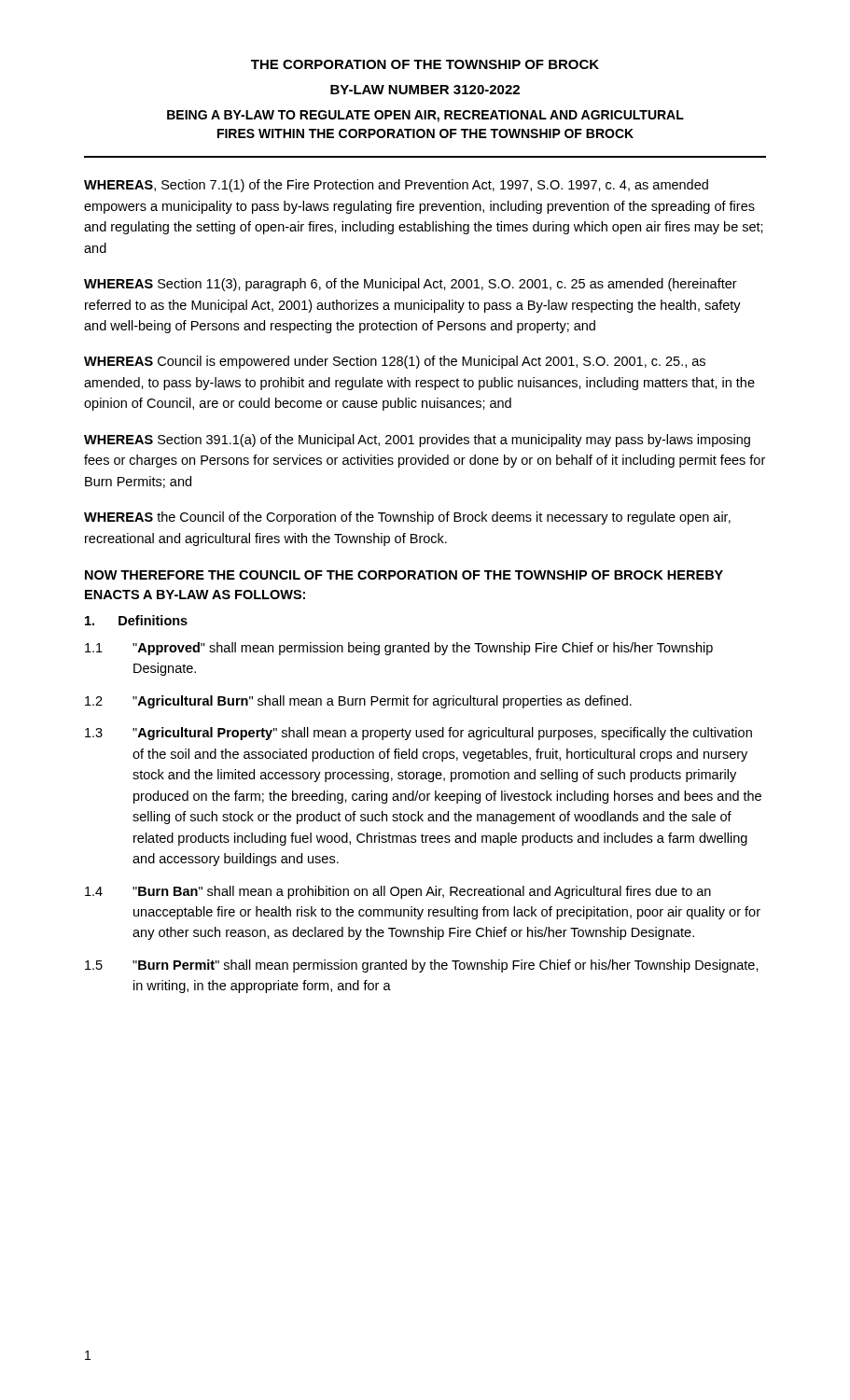Find the block on this page that starts "WHEREAS, Section 7.1(1) of the Fire"
The width and height of the screenshot is (850, 1400).
[x=424, y=216]
